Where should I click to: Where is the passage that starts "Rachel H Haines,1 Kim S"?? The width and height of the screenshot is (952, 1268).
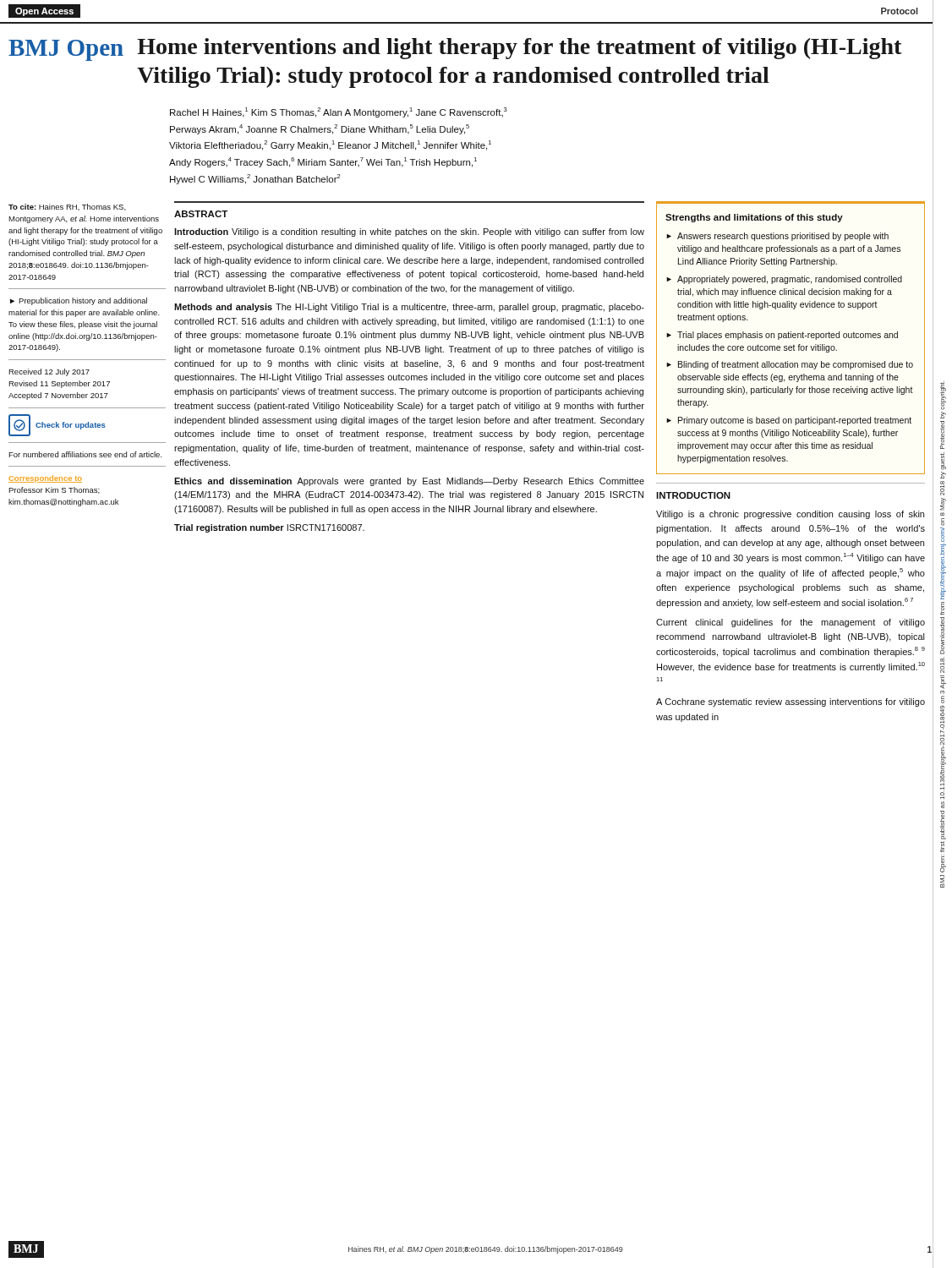pos(338,145)
